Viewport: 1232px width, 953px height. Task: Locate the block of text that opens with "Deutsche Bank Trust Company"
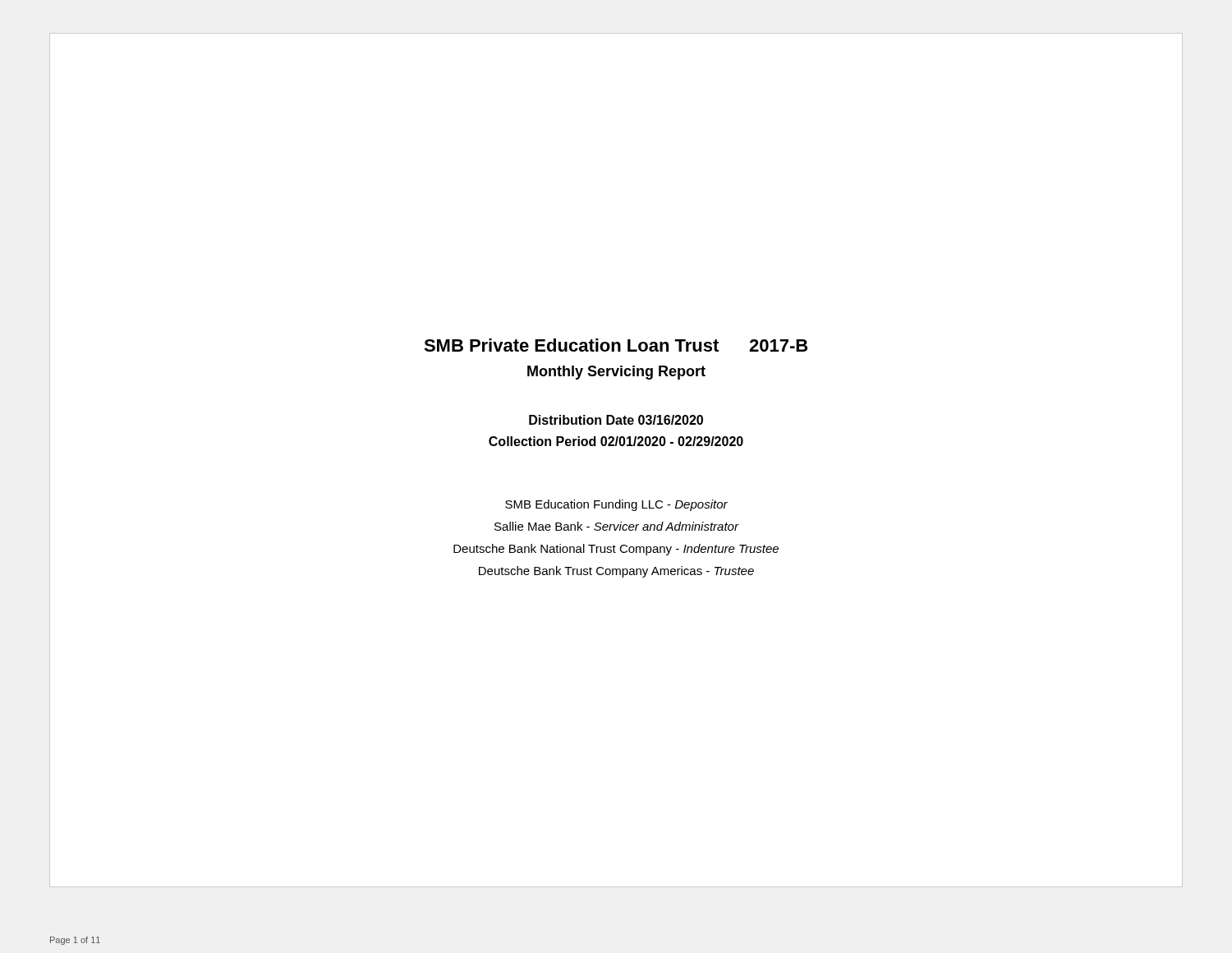pyautogui.click(x=616, y=570)
